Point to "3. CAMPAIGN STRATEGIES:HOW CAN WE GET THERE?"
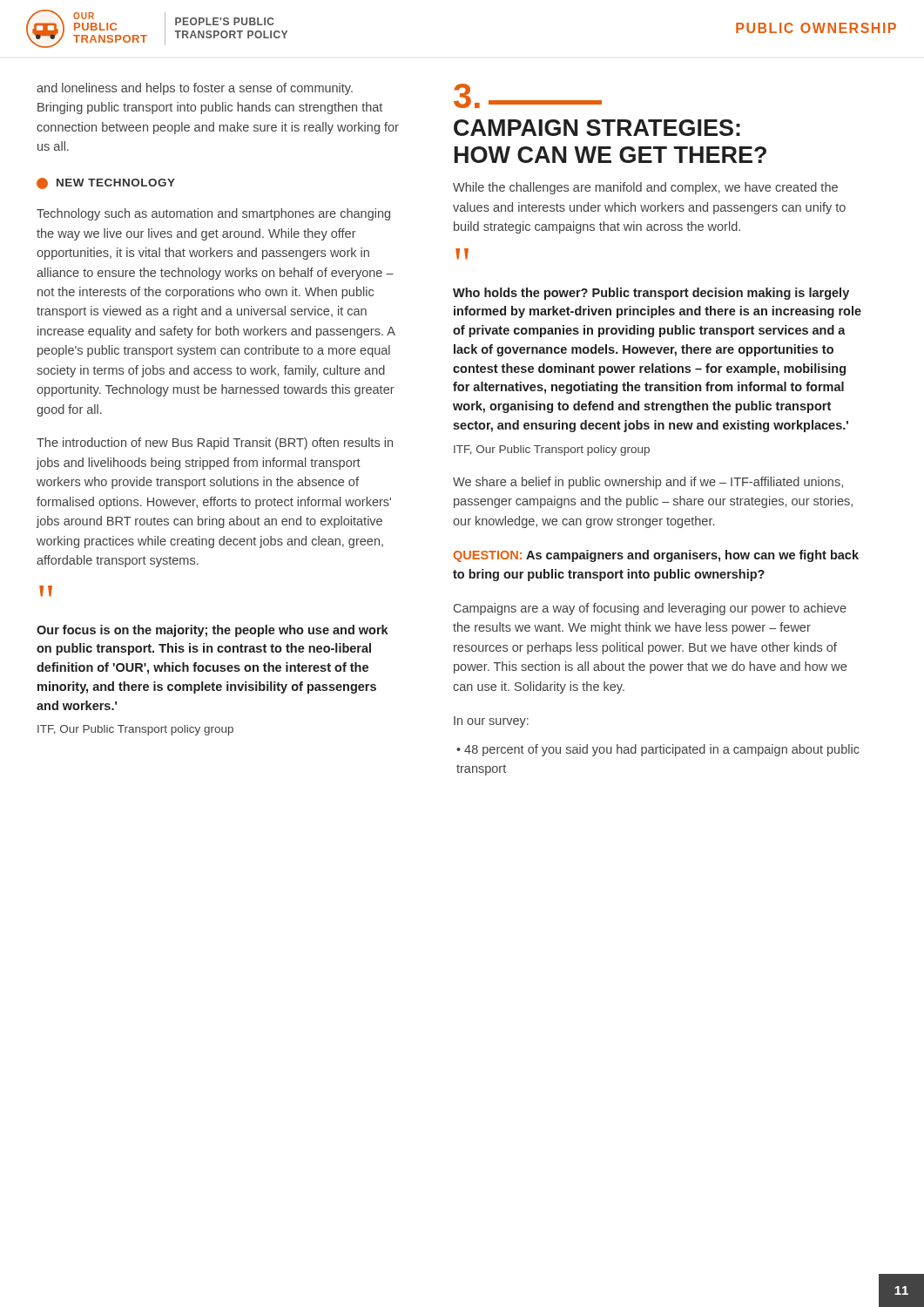Screen dimensions: 1307x924 (x=659, y=124)
